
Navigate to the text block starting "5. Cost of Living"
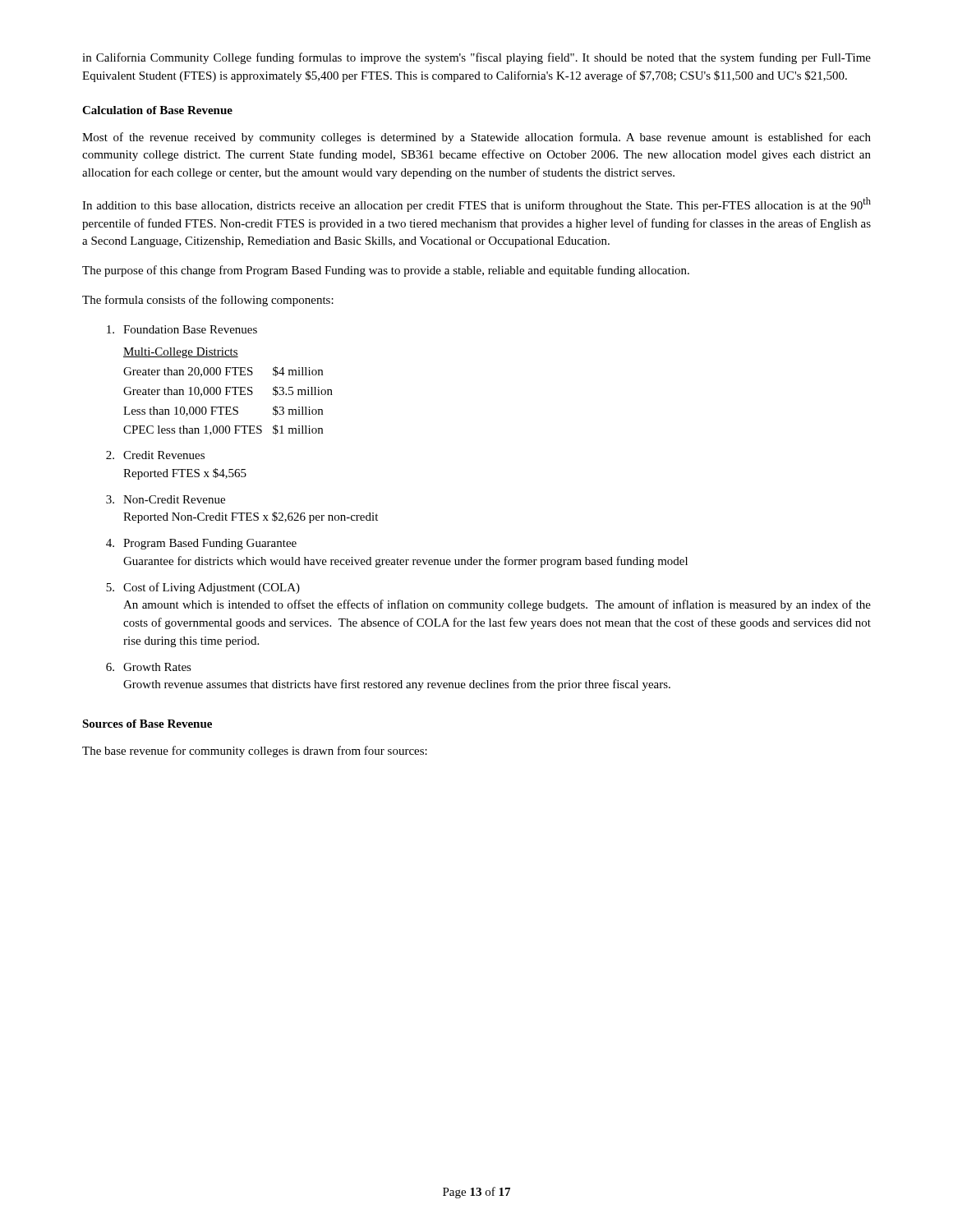click(476, 614)
